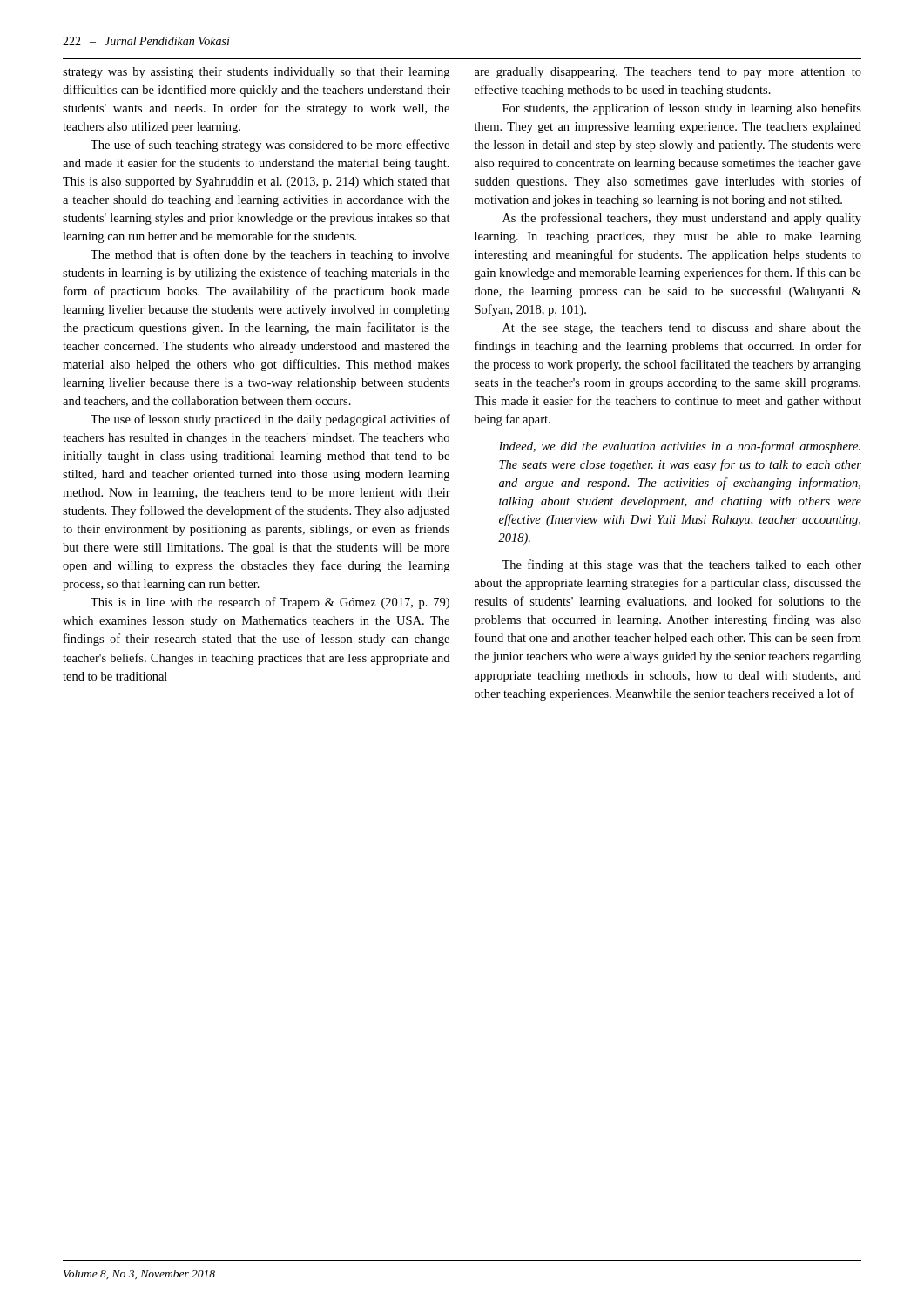Select the text block starting "Indeed, we did the evaluation activities in a"
Image resolution: width=924 pixels, height=1307 pixels.
[680, 493]
